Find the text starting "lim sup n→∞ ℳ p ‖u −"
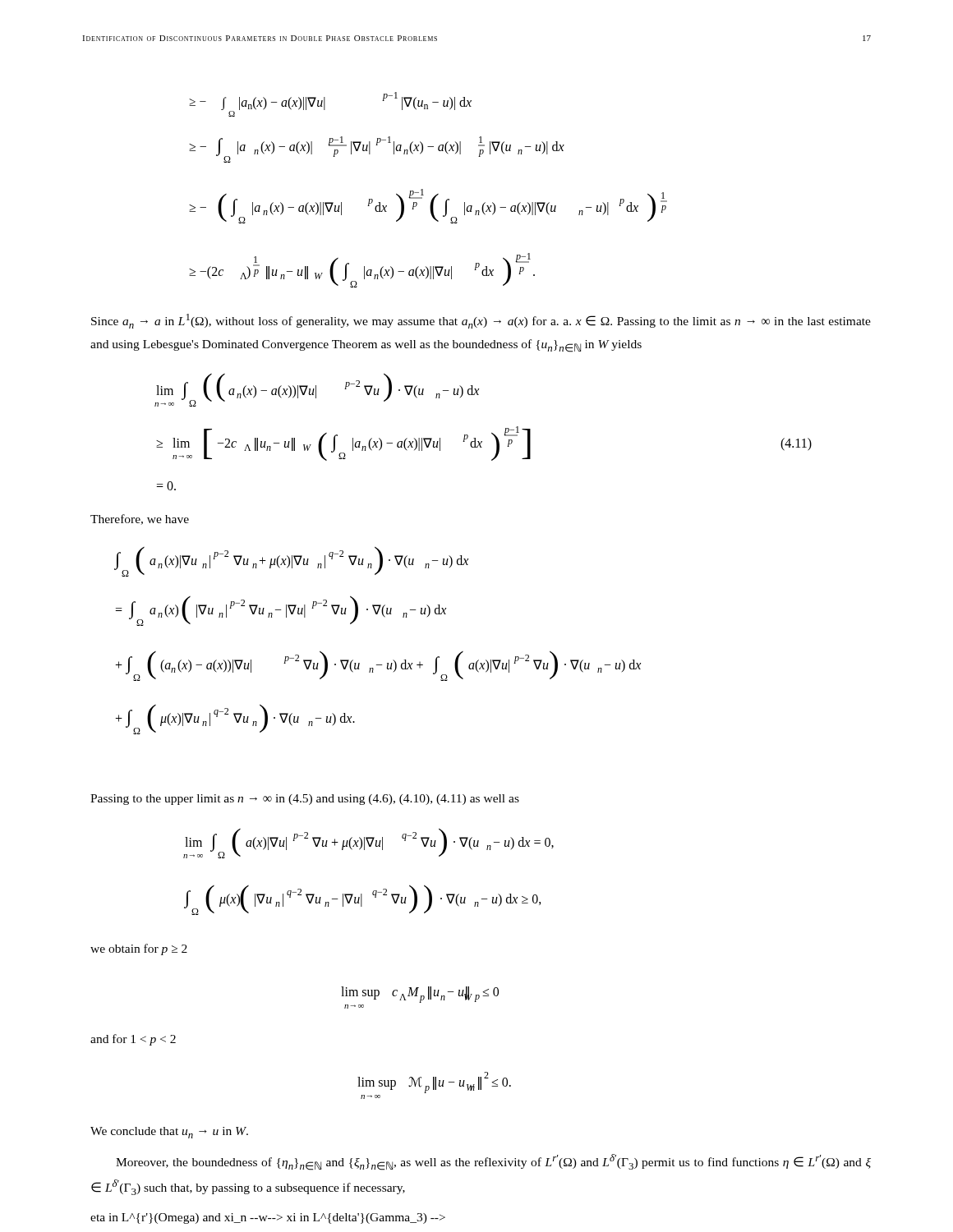953x1232 pixels. click(x=481, y=1080)
